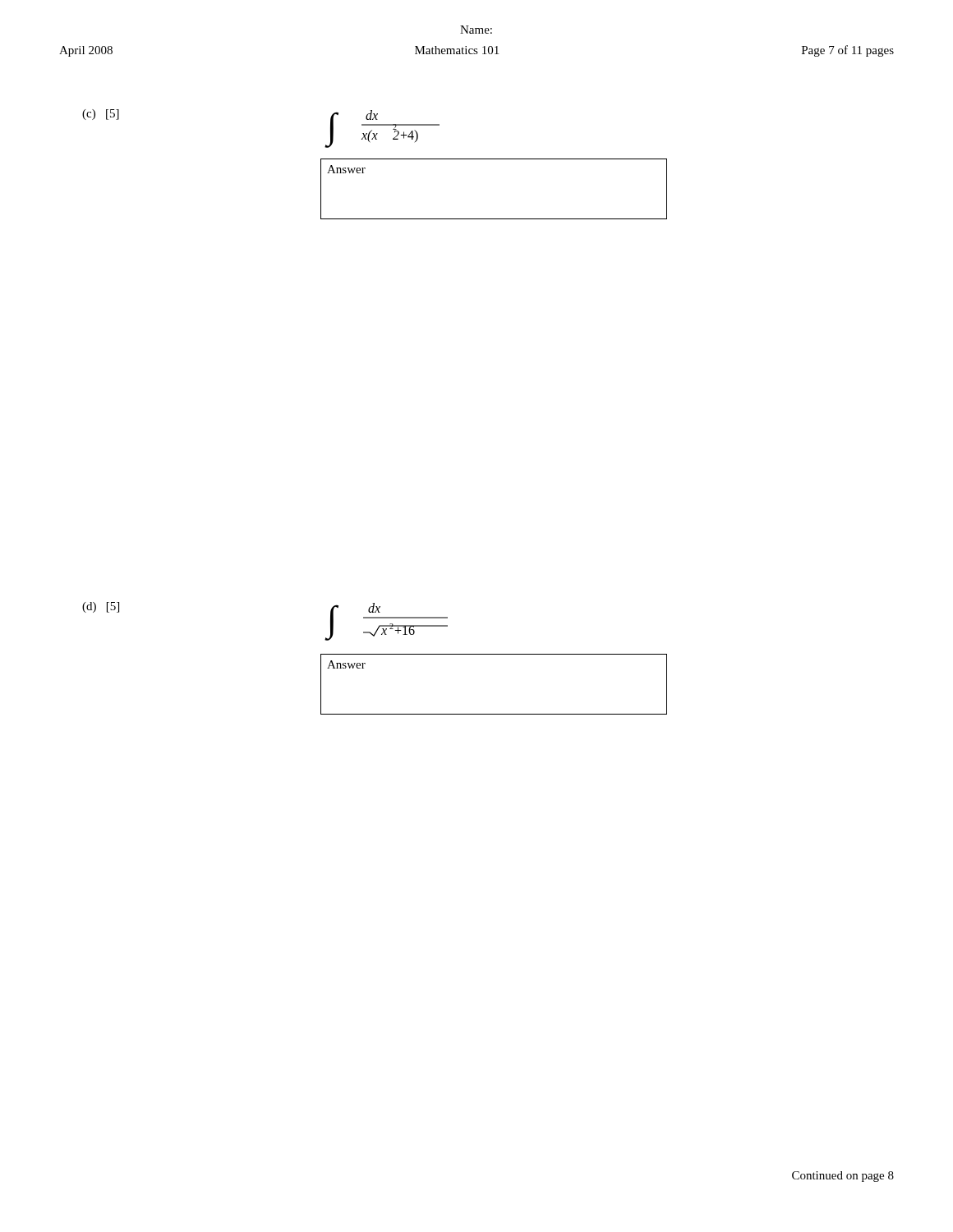953x1232 pixels.
Task: Click the formula that begins "∫ dx x(x 2 2"
Action: point(386,125)
